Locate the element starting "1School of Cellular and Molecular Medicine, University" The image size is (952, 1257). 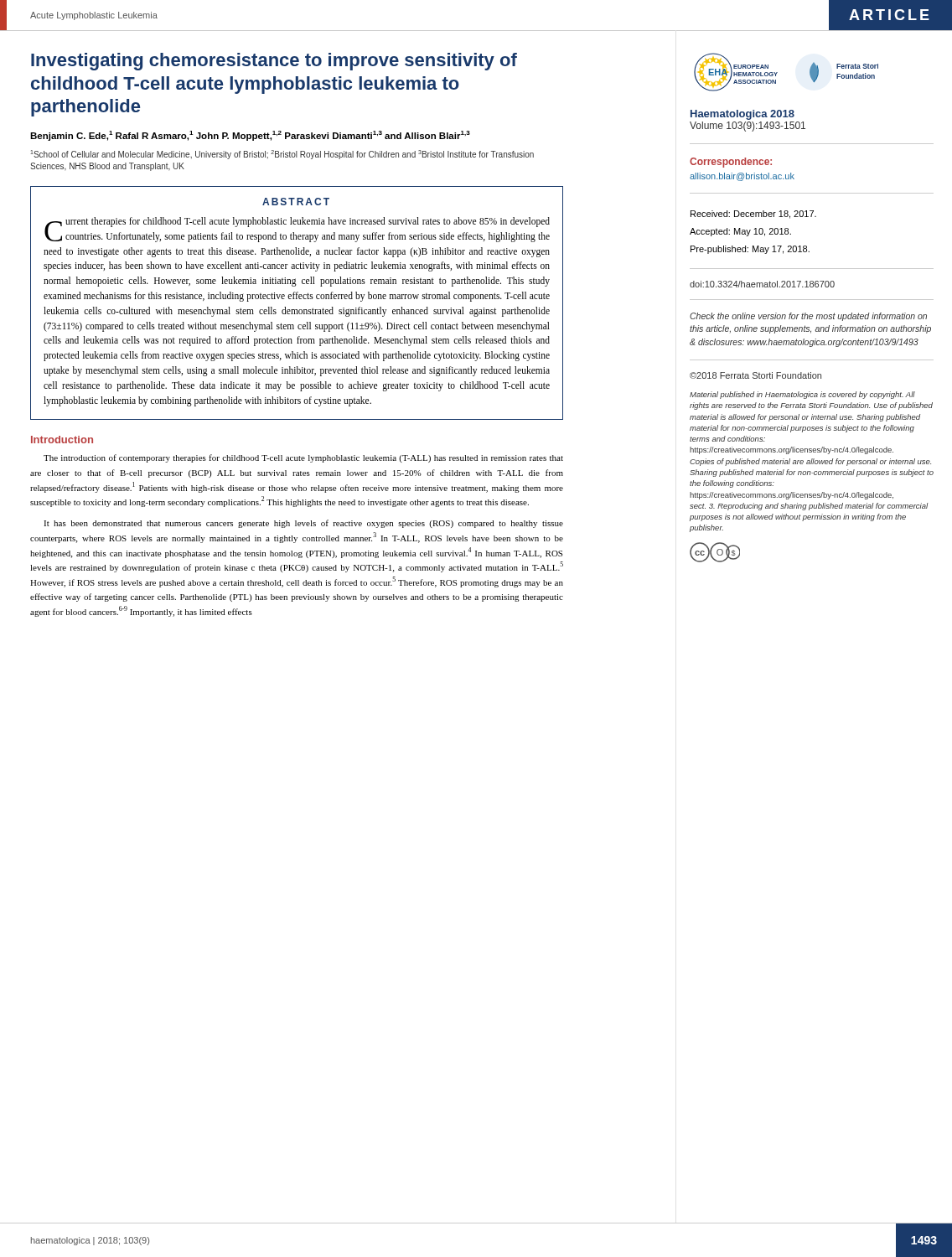point(282,160)
